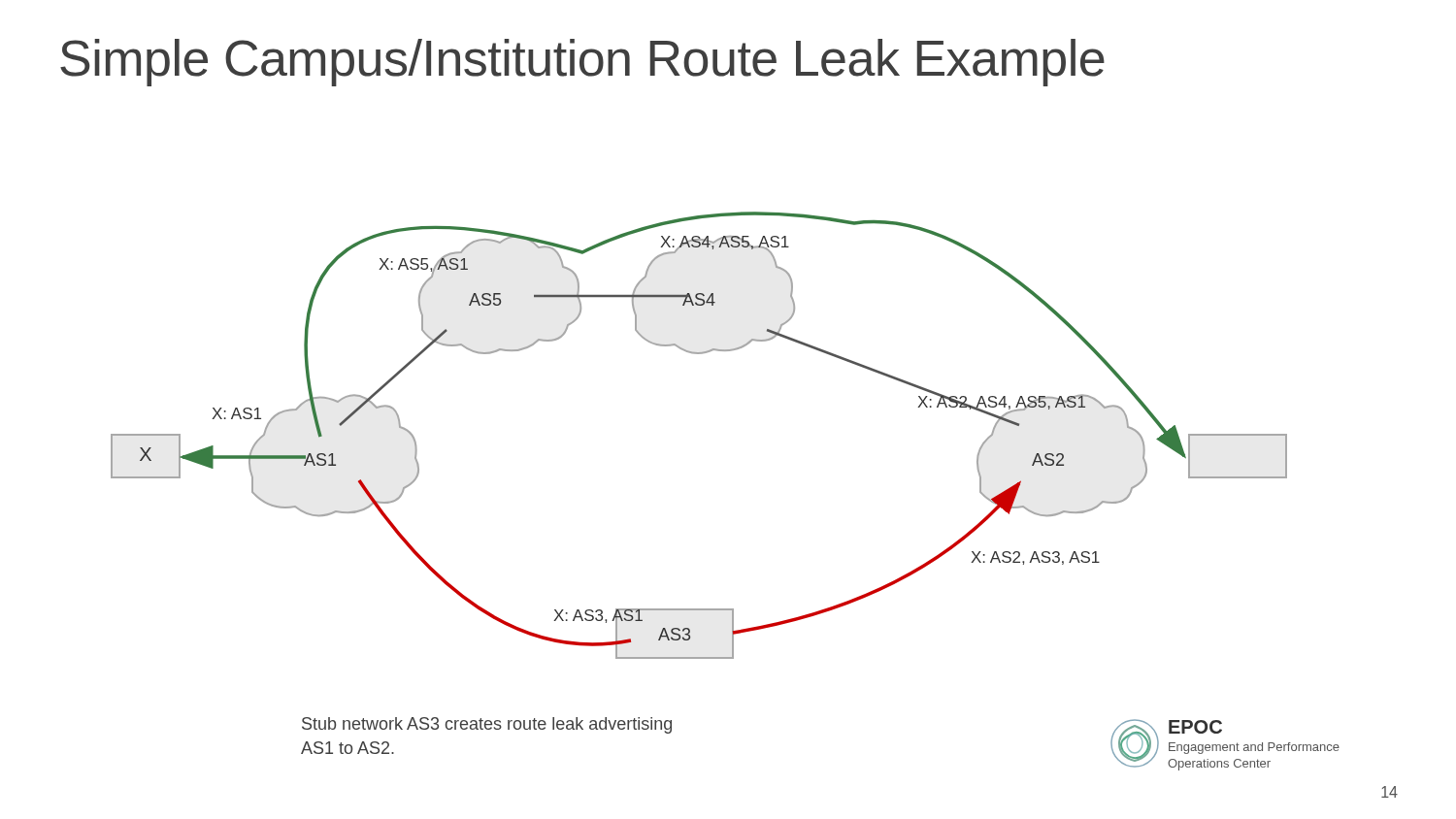Point to the title beginning "Simple Campus/Institution Route Leak"
Screen dimensions: 819x1456
pos(582,58)
